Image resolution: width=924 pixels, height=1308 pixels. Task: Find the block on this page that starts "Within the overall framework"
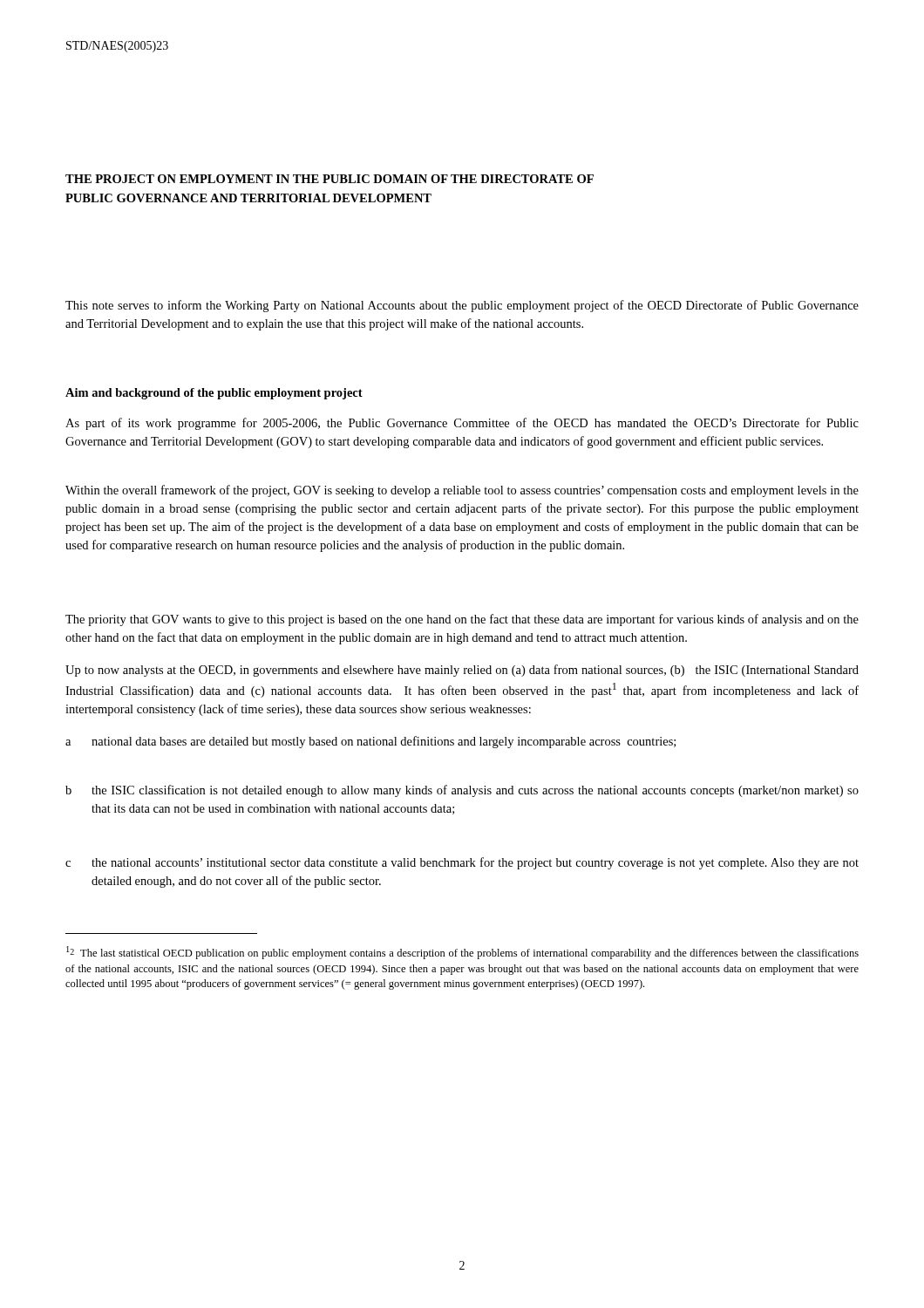462,518
